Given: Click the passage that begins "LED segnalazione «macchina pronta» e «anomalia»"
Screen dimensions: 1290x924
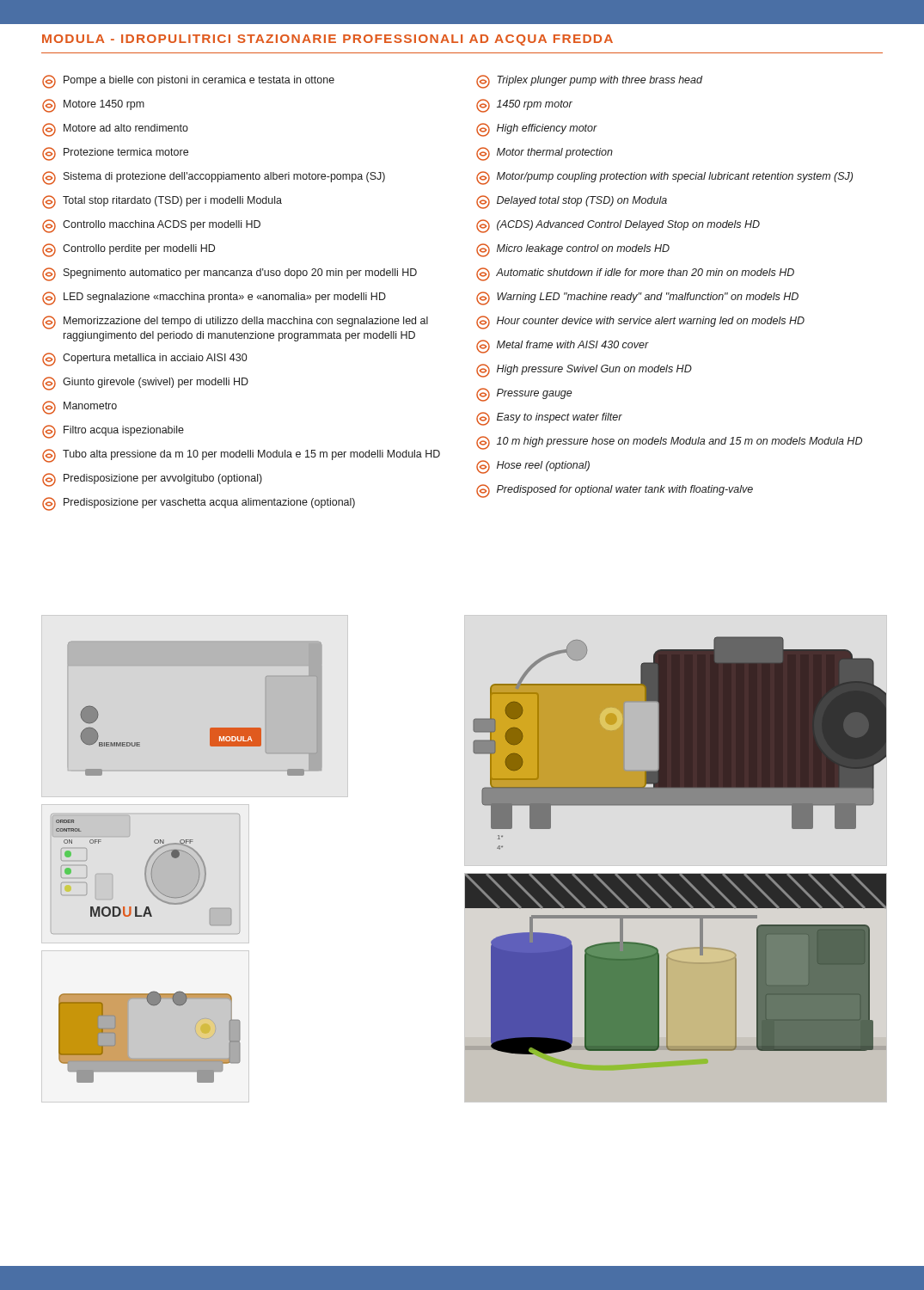Looking at the screenshot, I should pyautogui.click(x=214, y=298).
